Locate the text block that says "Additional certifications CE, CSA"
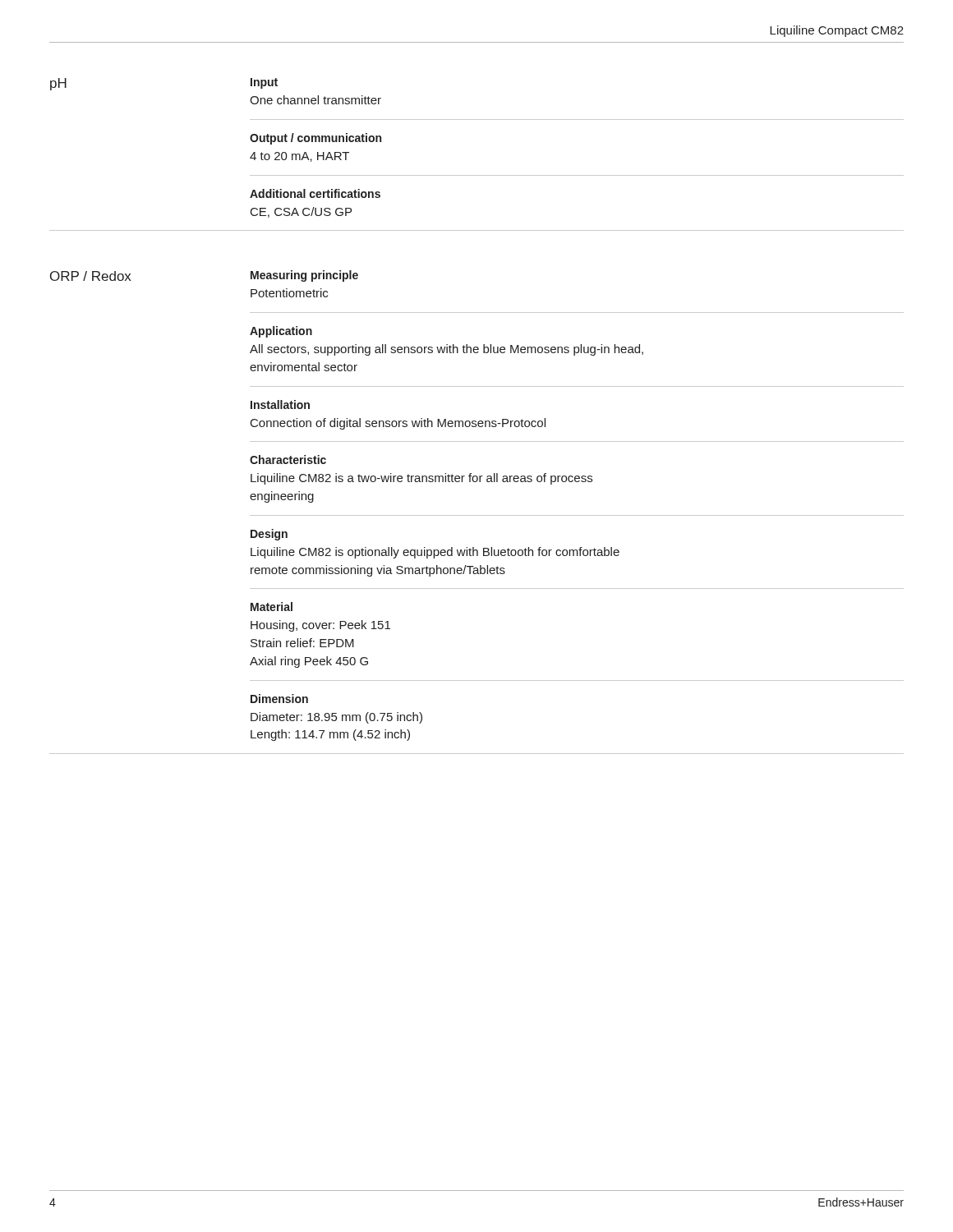 pos(315,193)
